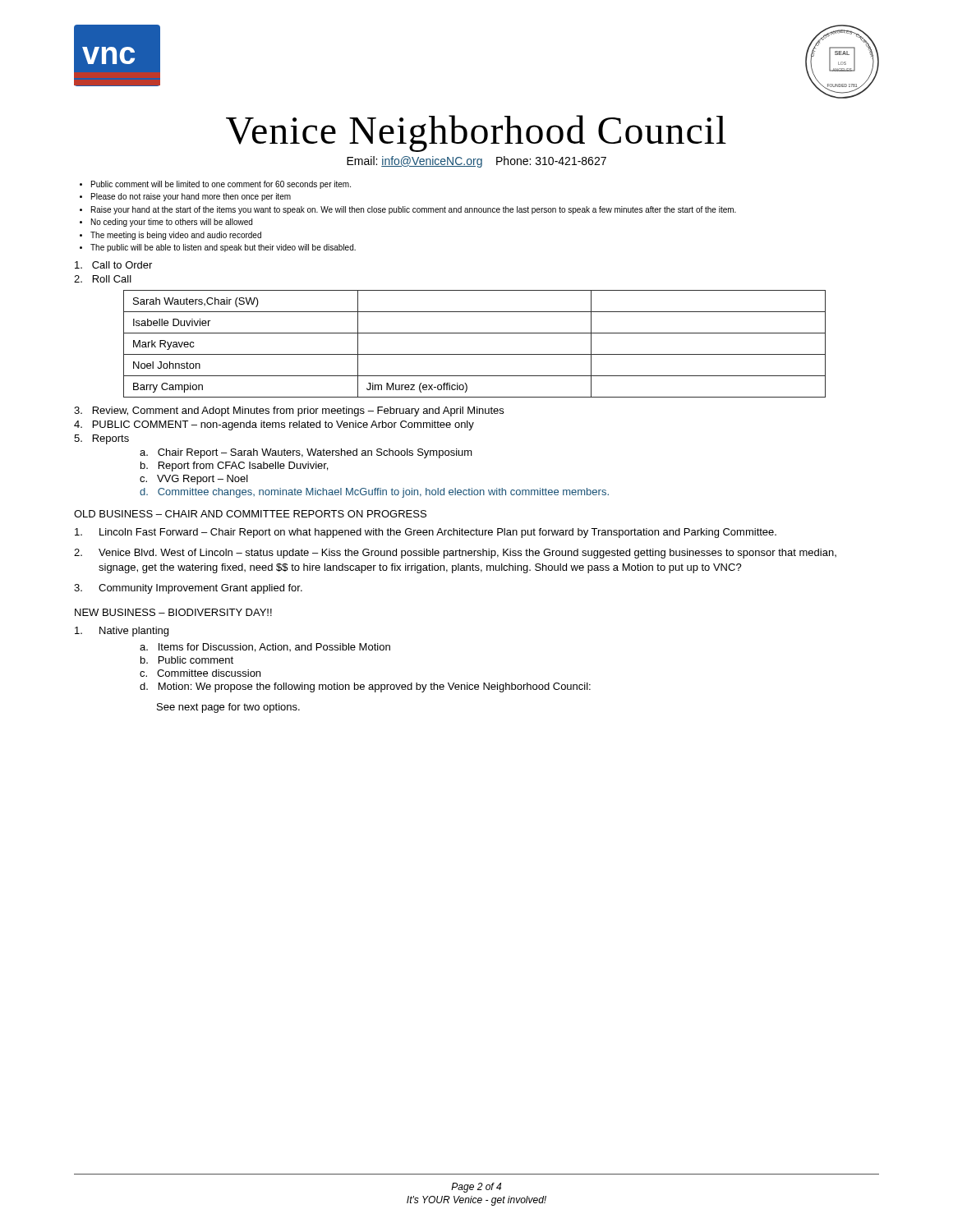
Task: Select the text block starting "c. VVG Report – Noel"
Action: pos(194,478)
